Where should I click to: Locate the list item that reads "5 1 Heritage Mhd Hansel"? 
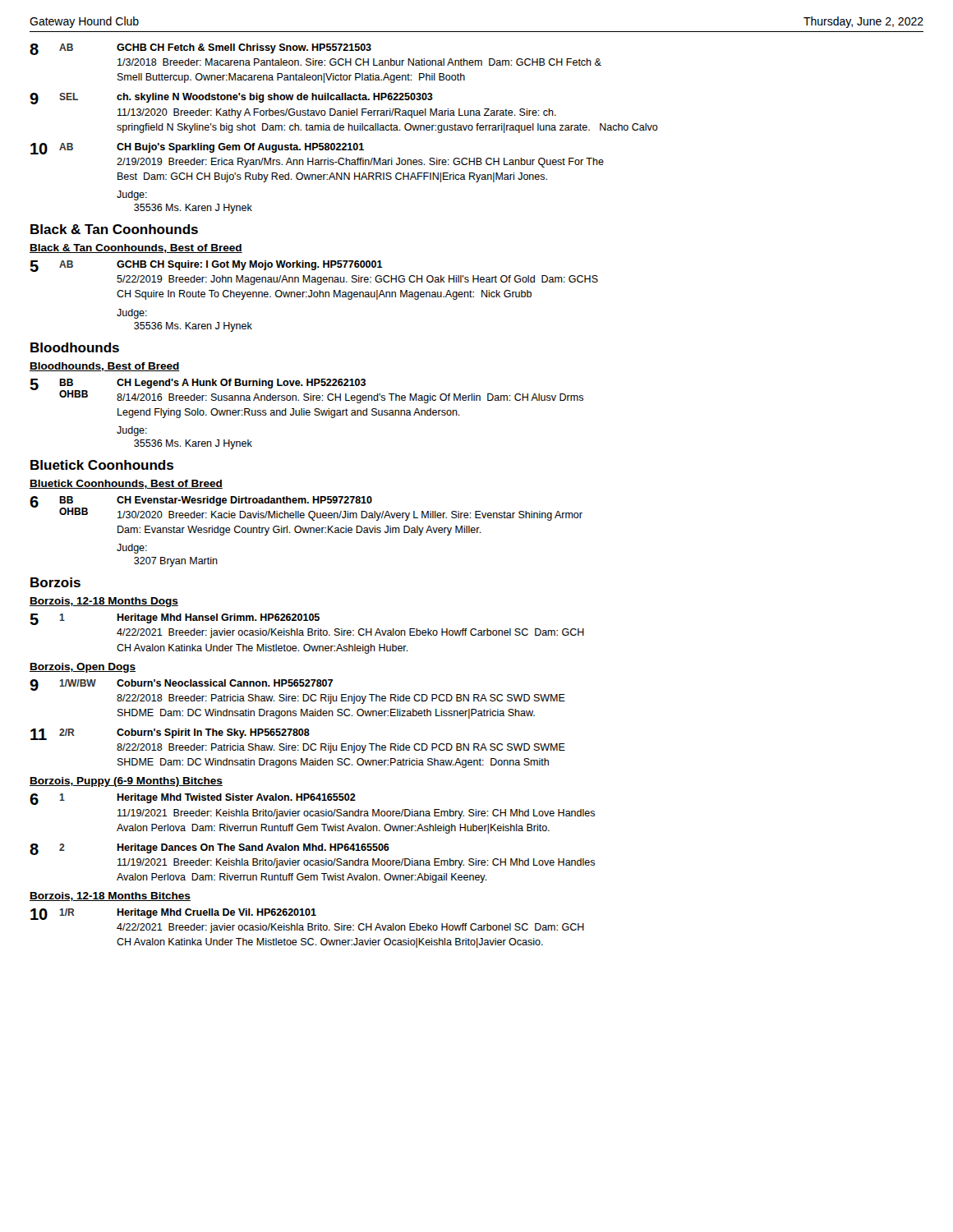tap(476, 633)
